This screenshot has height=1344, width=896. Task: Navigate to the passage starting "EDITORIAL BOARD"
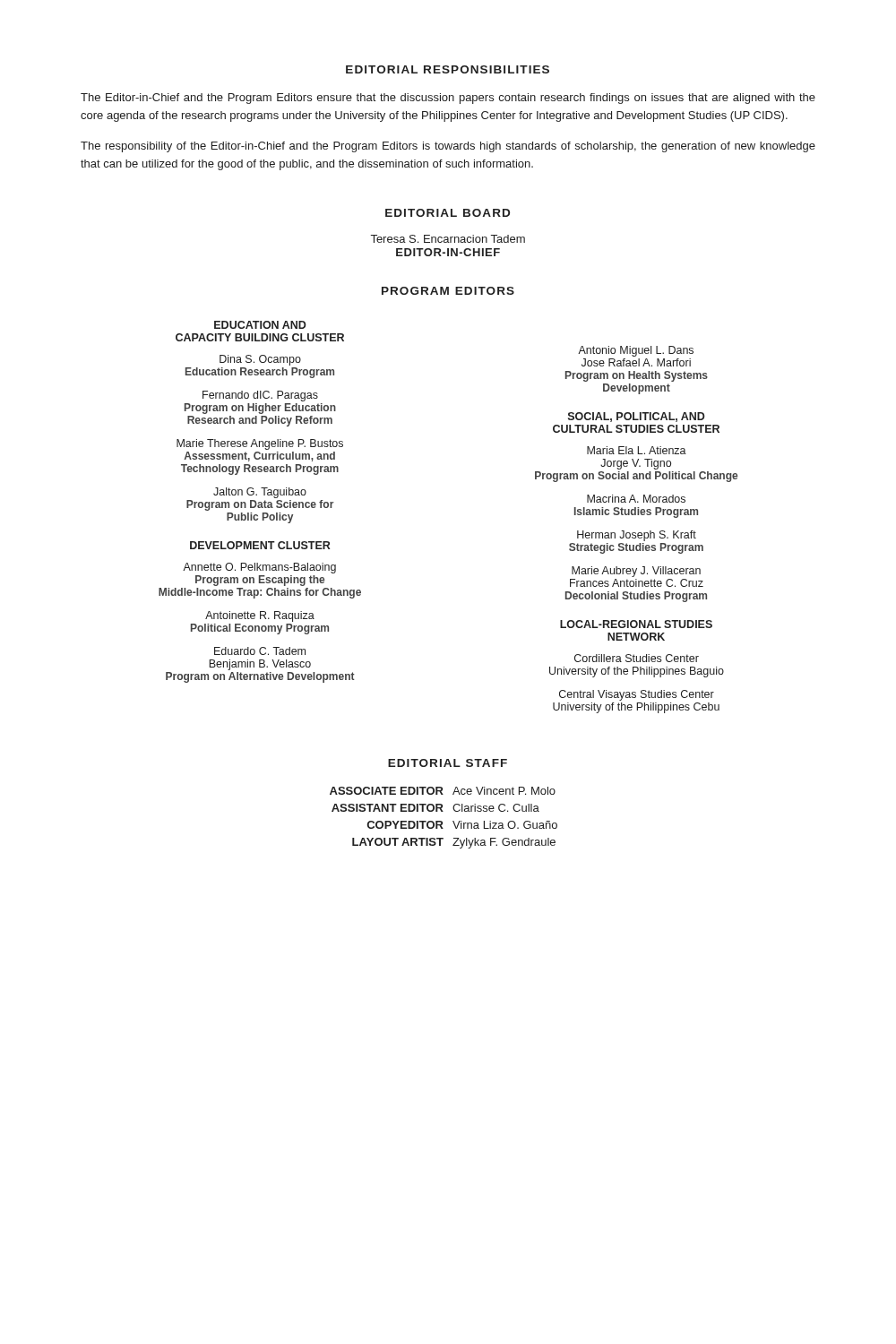(448, 212)
